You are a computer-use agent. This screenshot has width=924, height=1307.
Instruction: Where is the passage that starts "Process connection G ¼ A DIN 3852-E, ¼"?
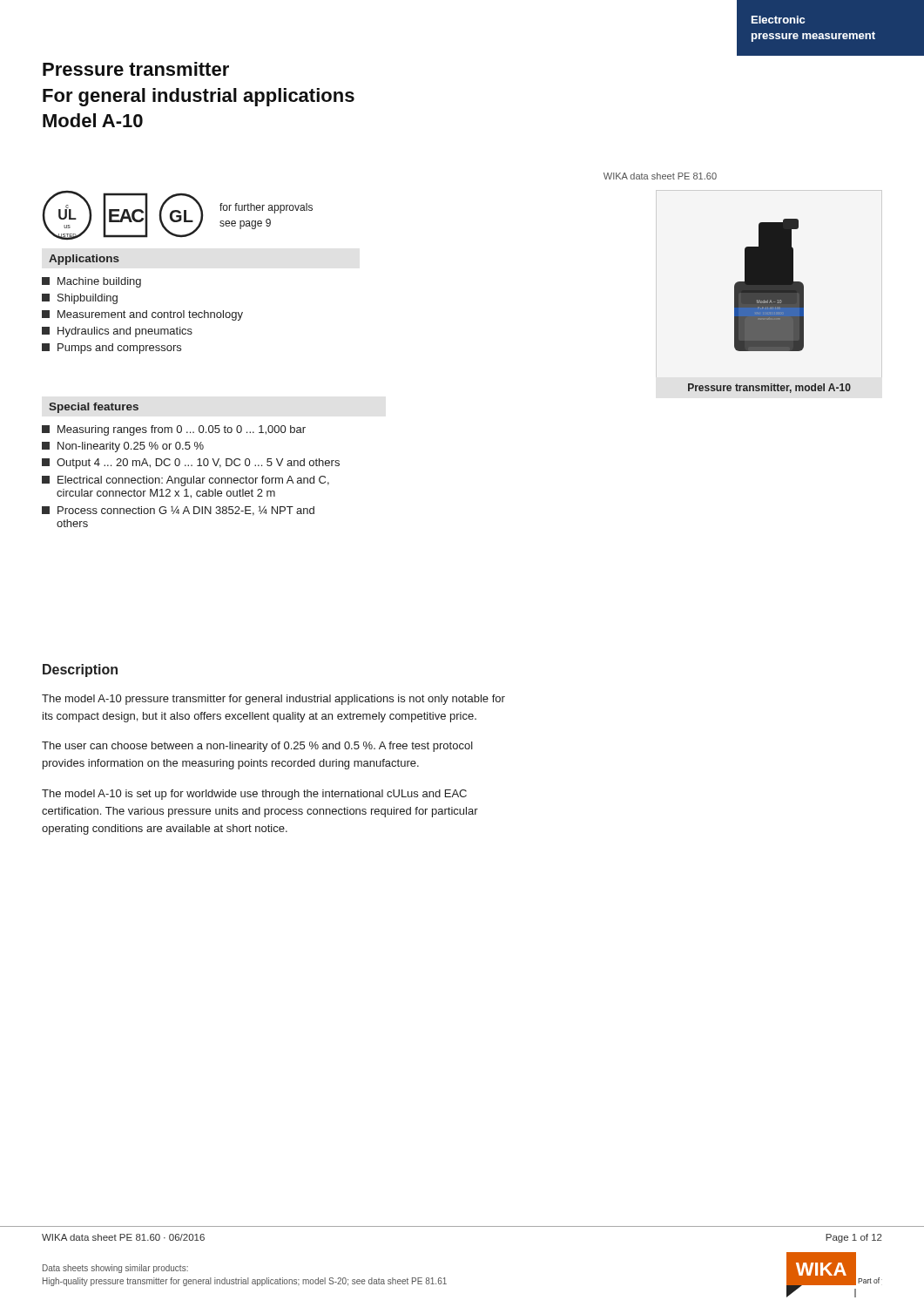tap(178, 517)
